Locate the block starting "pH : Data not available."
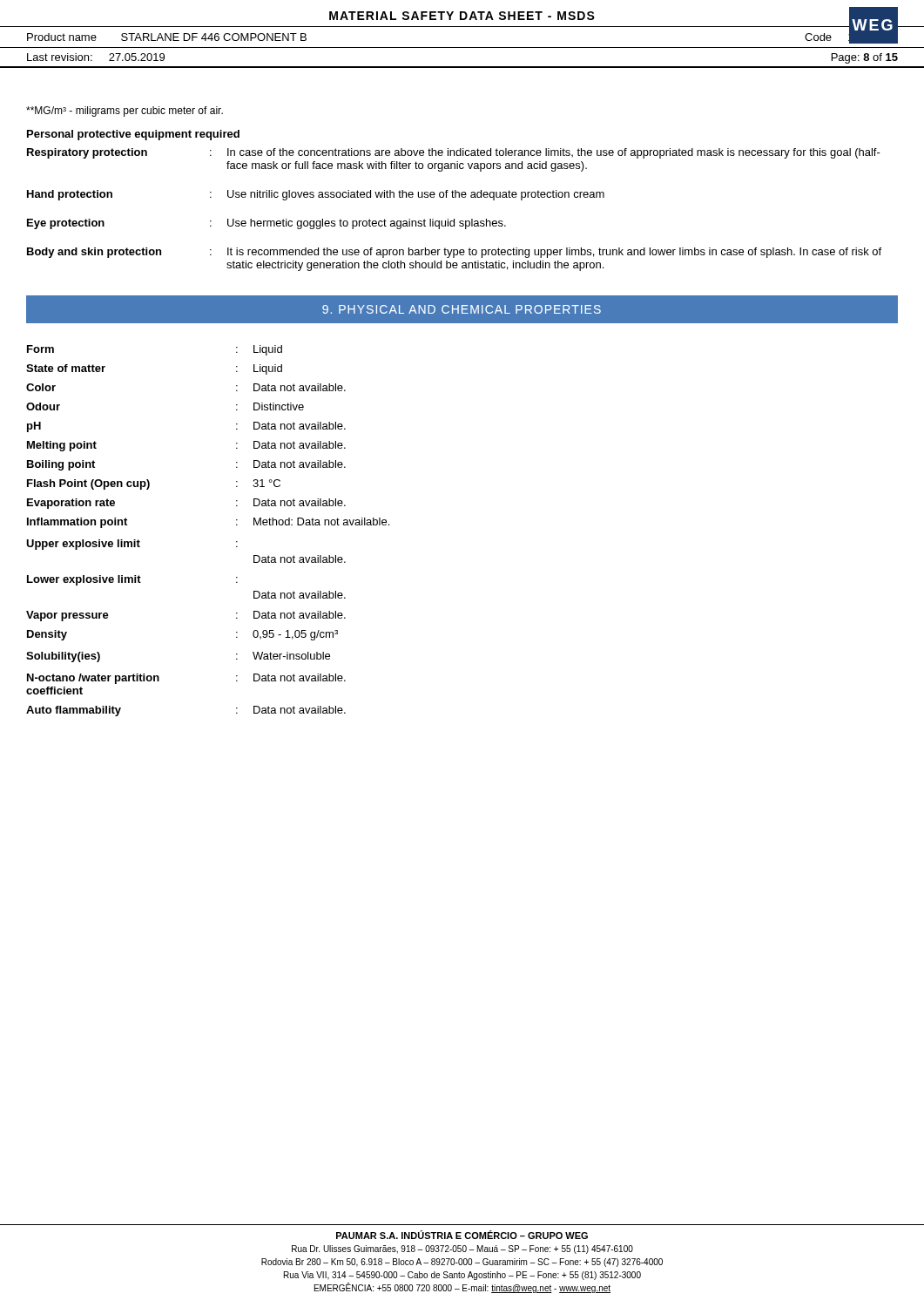This screenshot has width=924, height=1307. 37,426
